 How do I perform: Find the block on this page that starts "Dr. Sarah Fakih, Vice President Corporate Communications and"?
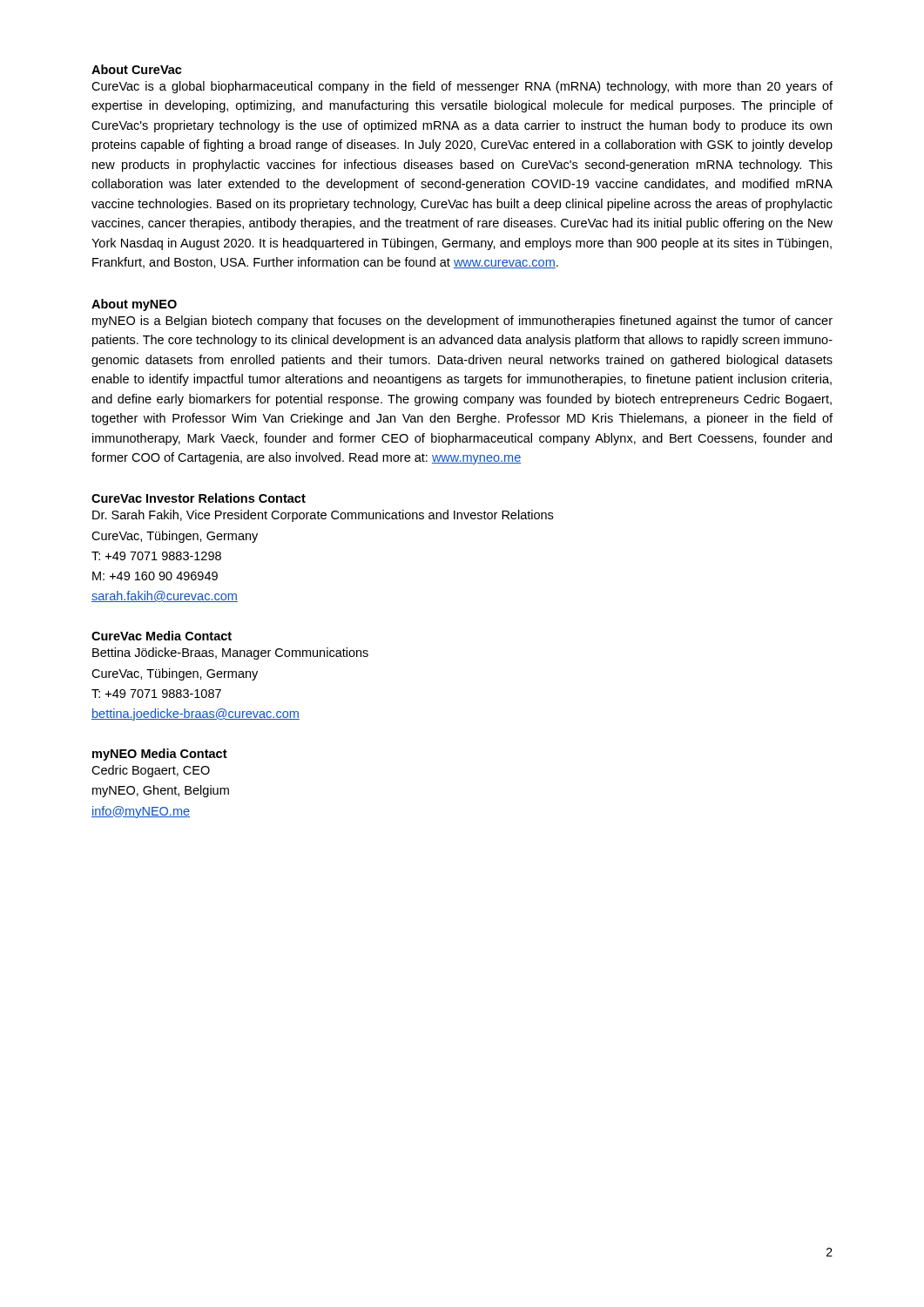point(323,516)
